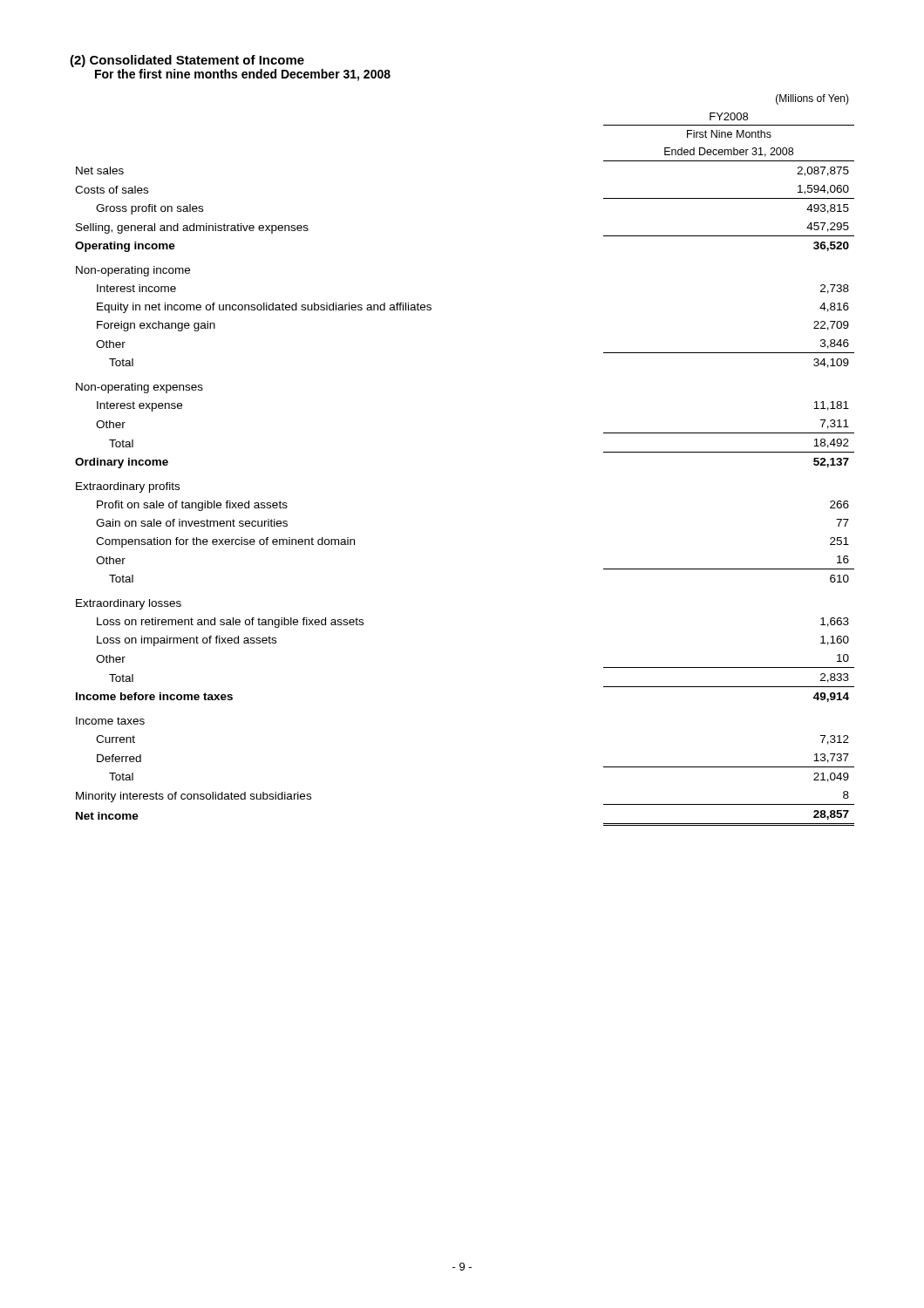This screenshot has width=924, height=1308.
Task: Locate the section header that opens with "(2) Consolidated Statement"
Action: click(187, 61)
